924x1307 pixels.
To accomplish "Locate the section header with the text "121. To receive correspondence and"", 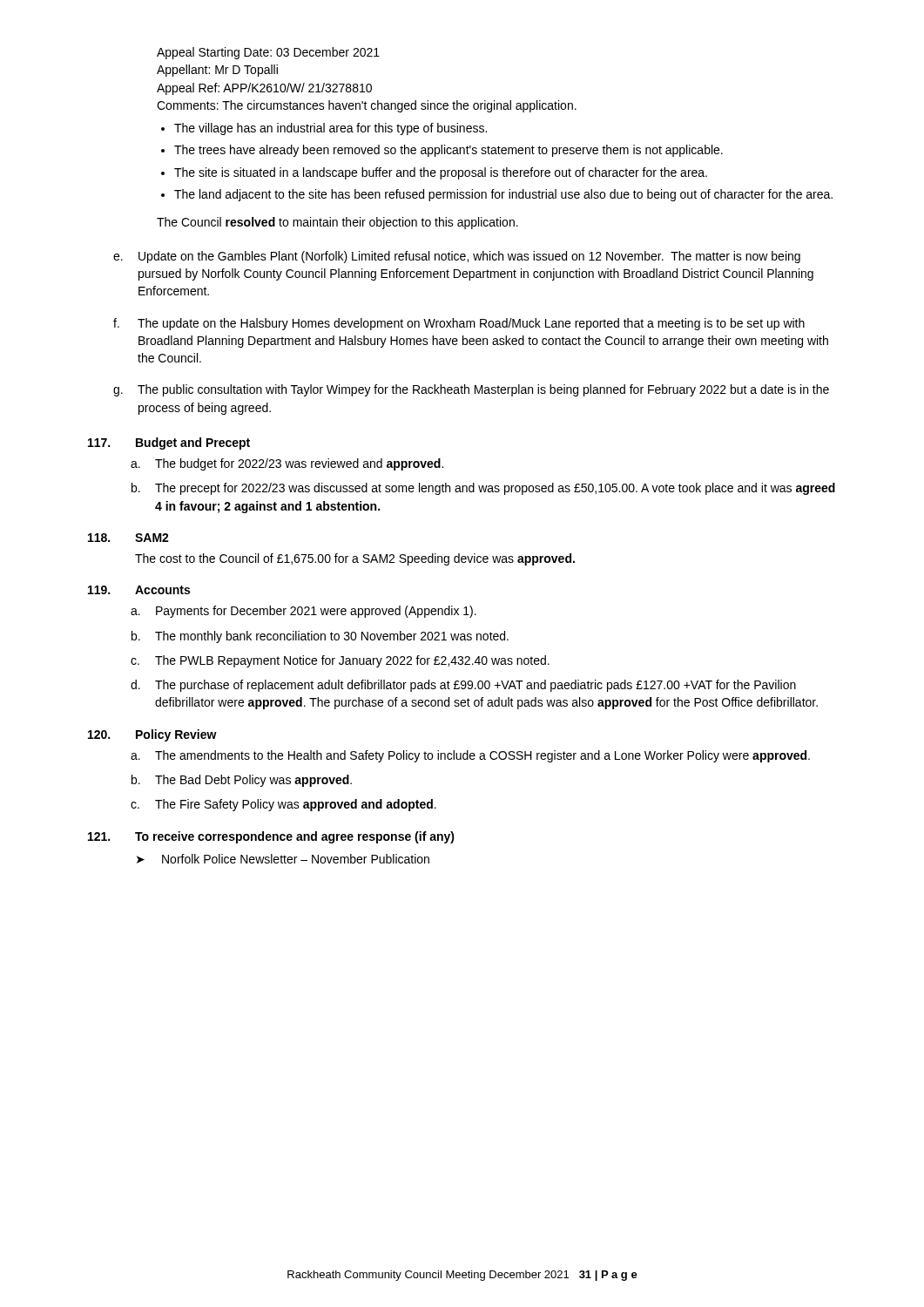I will pos(271,836).
